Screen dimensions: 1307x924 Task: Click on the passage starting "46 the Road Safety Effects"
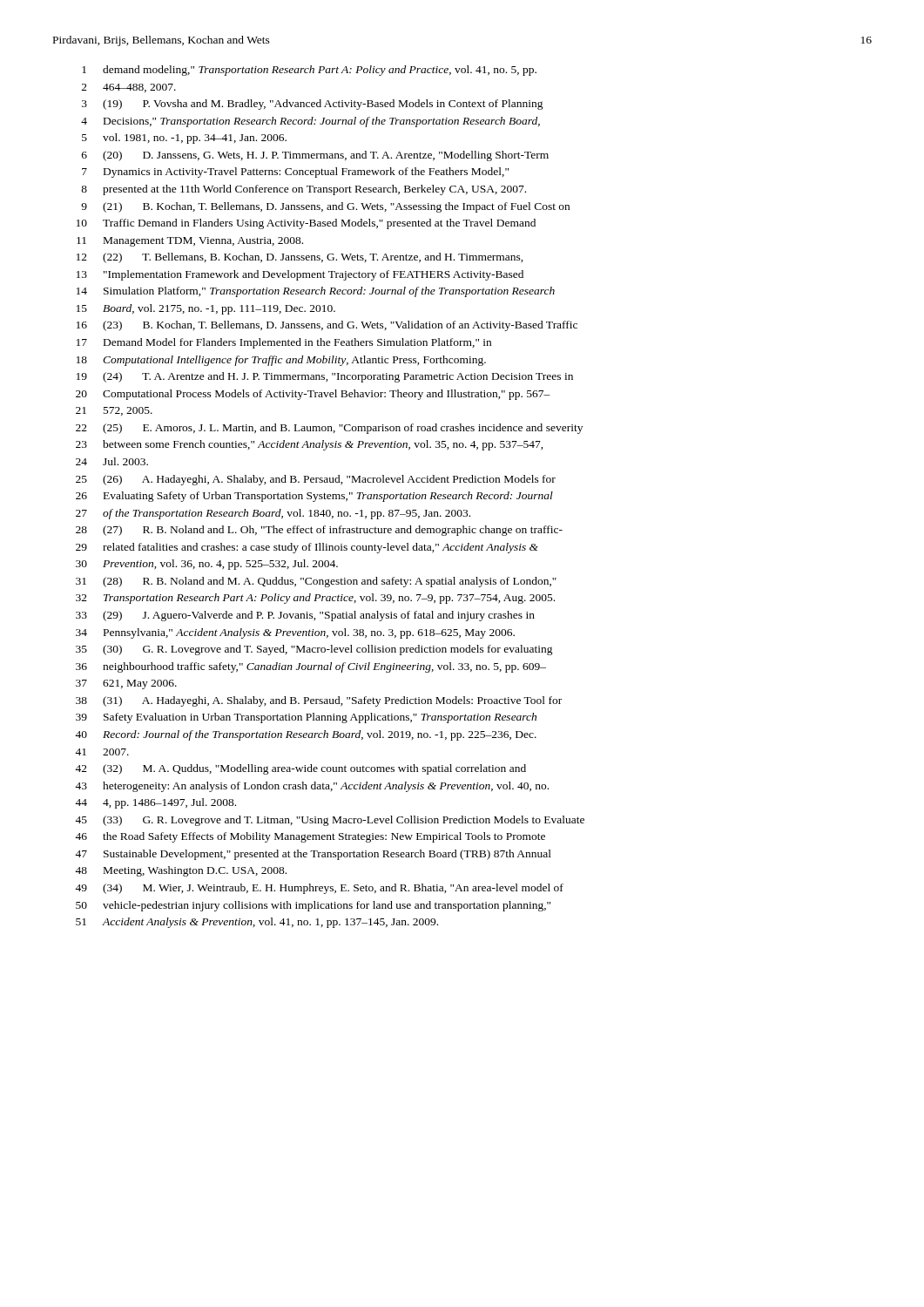[x=462, y=837]
